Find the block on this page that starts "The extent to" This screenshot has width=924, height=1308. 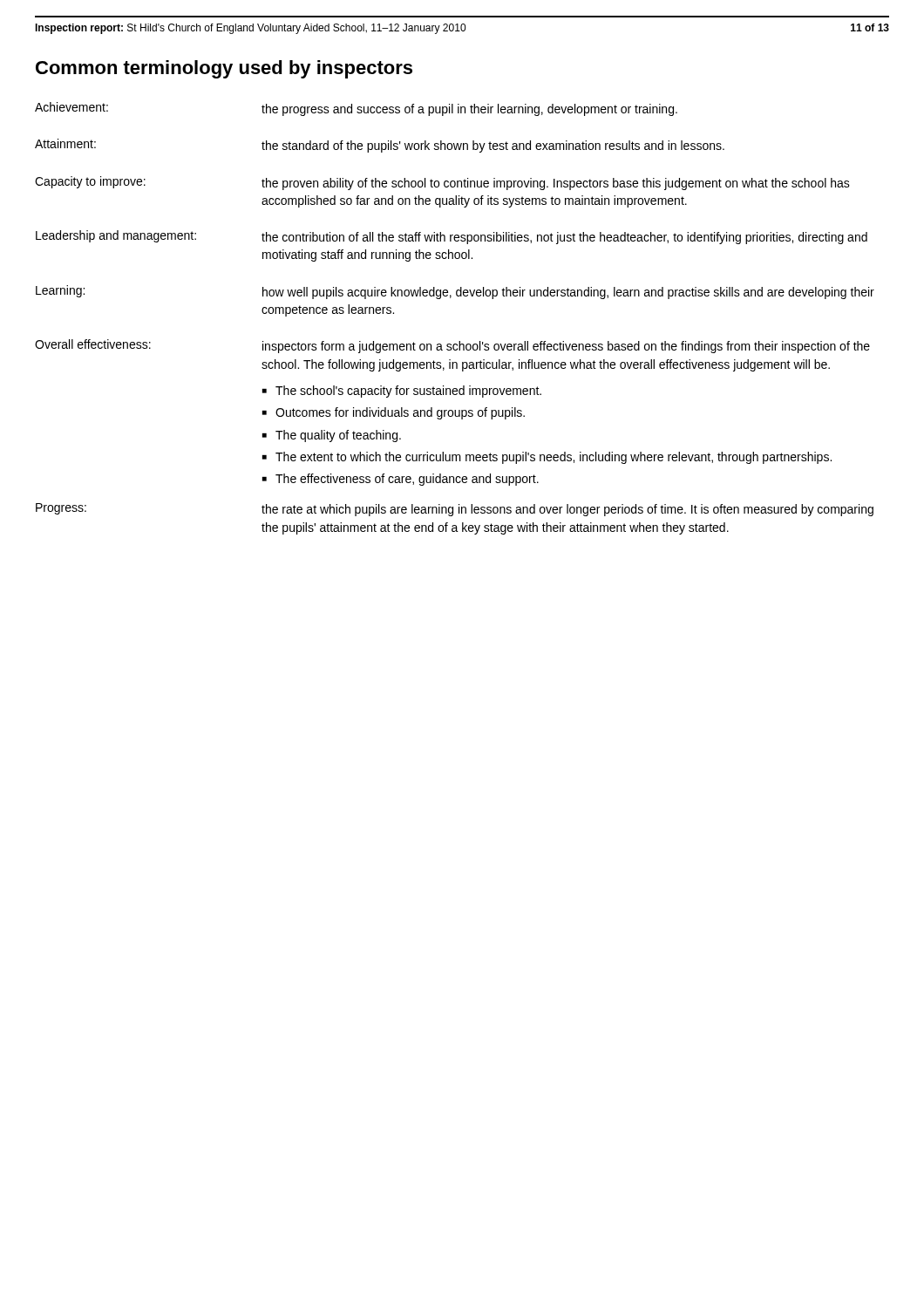[554, 457]
